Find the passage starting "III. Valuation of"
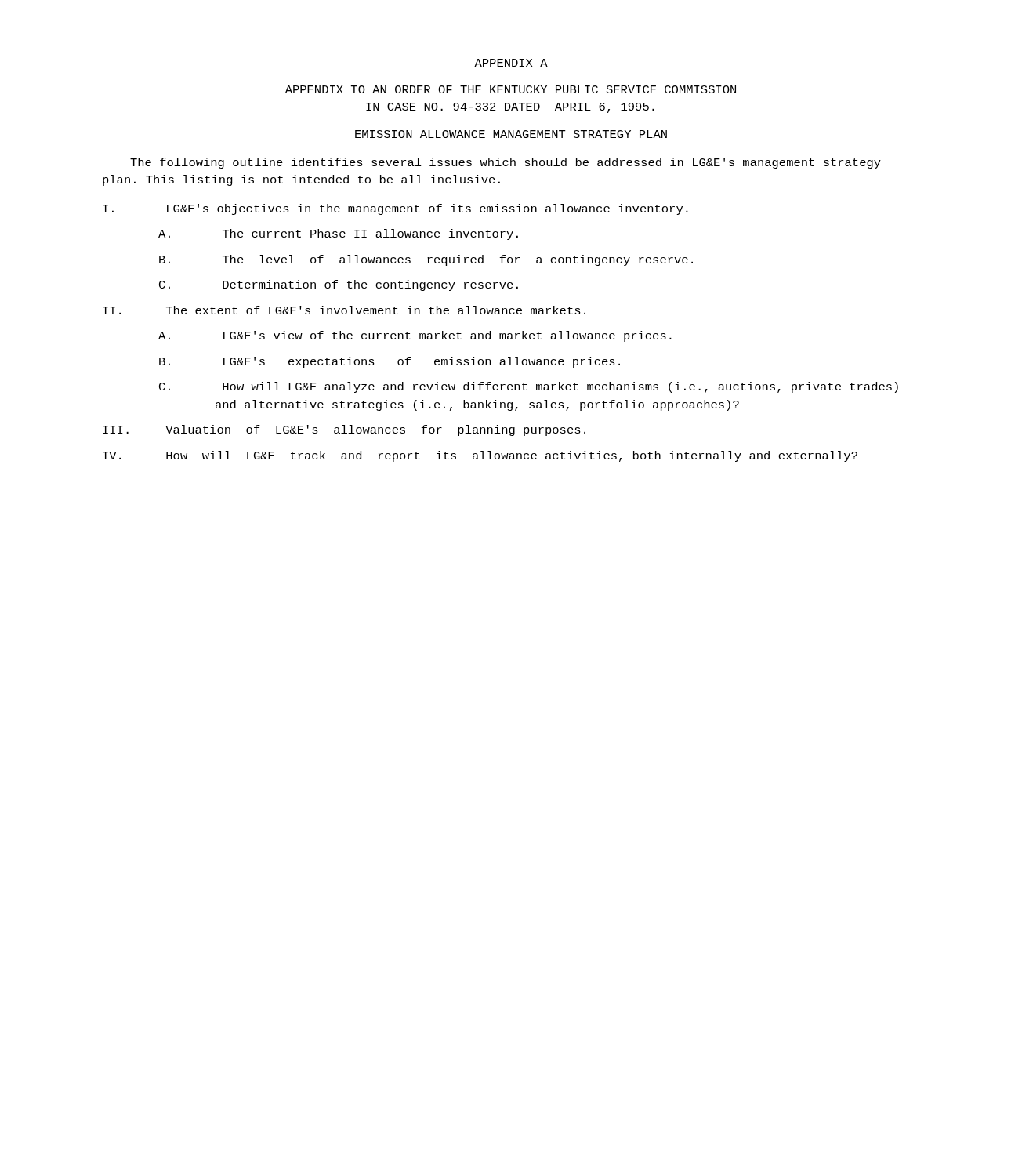 coord(345,431)
